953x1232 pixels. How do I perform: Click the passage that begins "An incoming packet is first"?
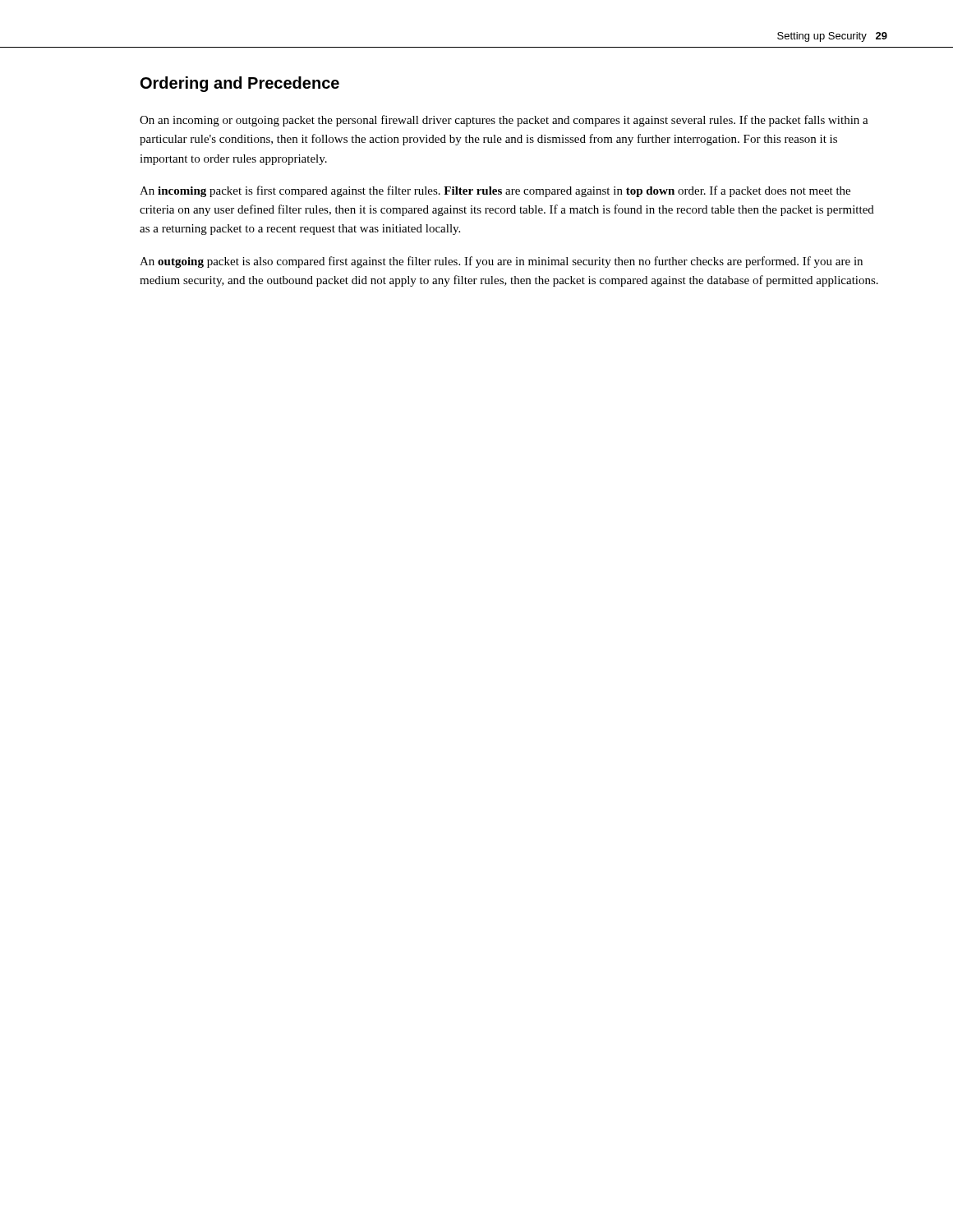[507, 209]
